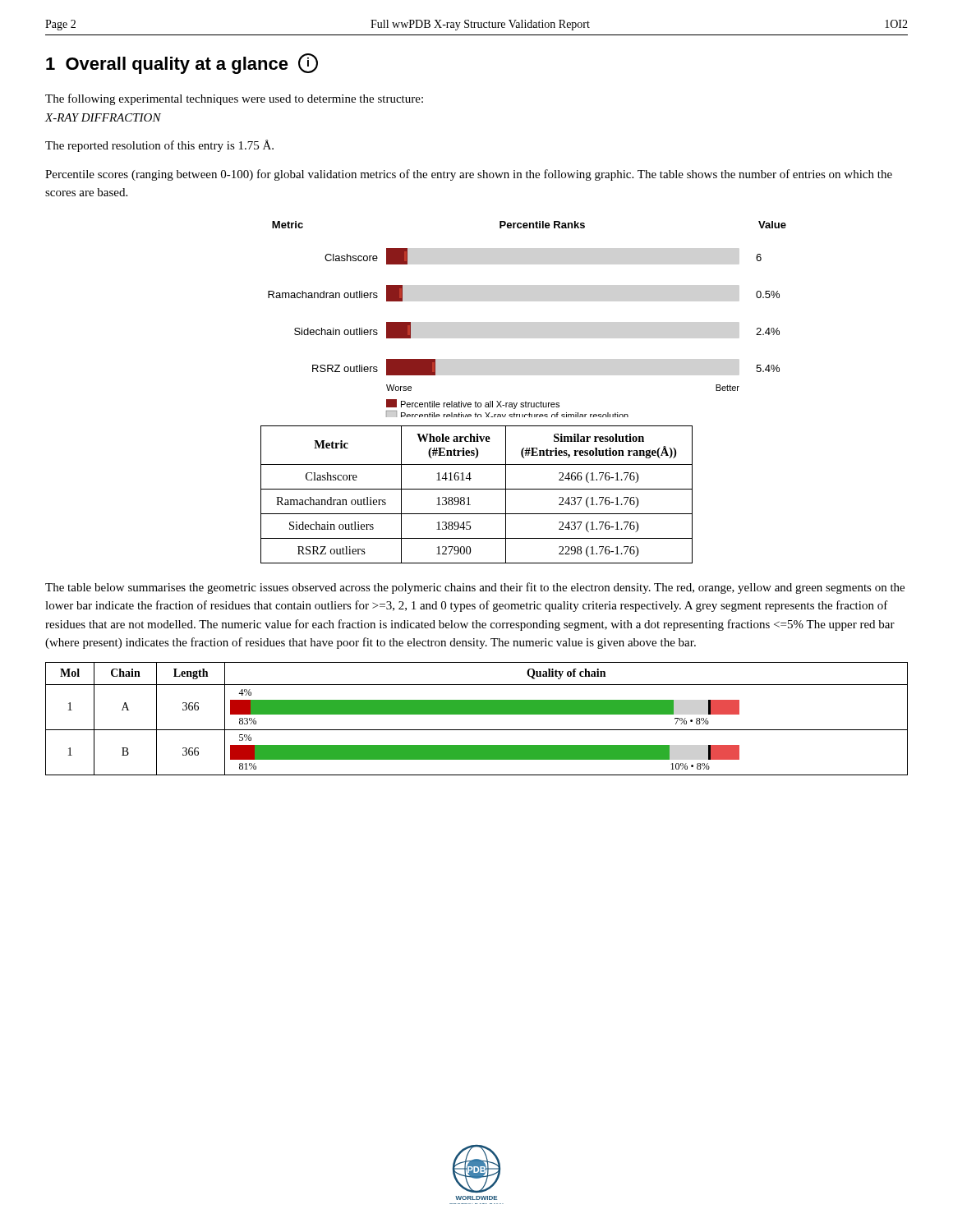The width and height of the screenshot is (953, 1232).
Task: Locate the table with the text "Quality of chain"
Action: [476, 718]
